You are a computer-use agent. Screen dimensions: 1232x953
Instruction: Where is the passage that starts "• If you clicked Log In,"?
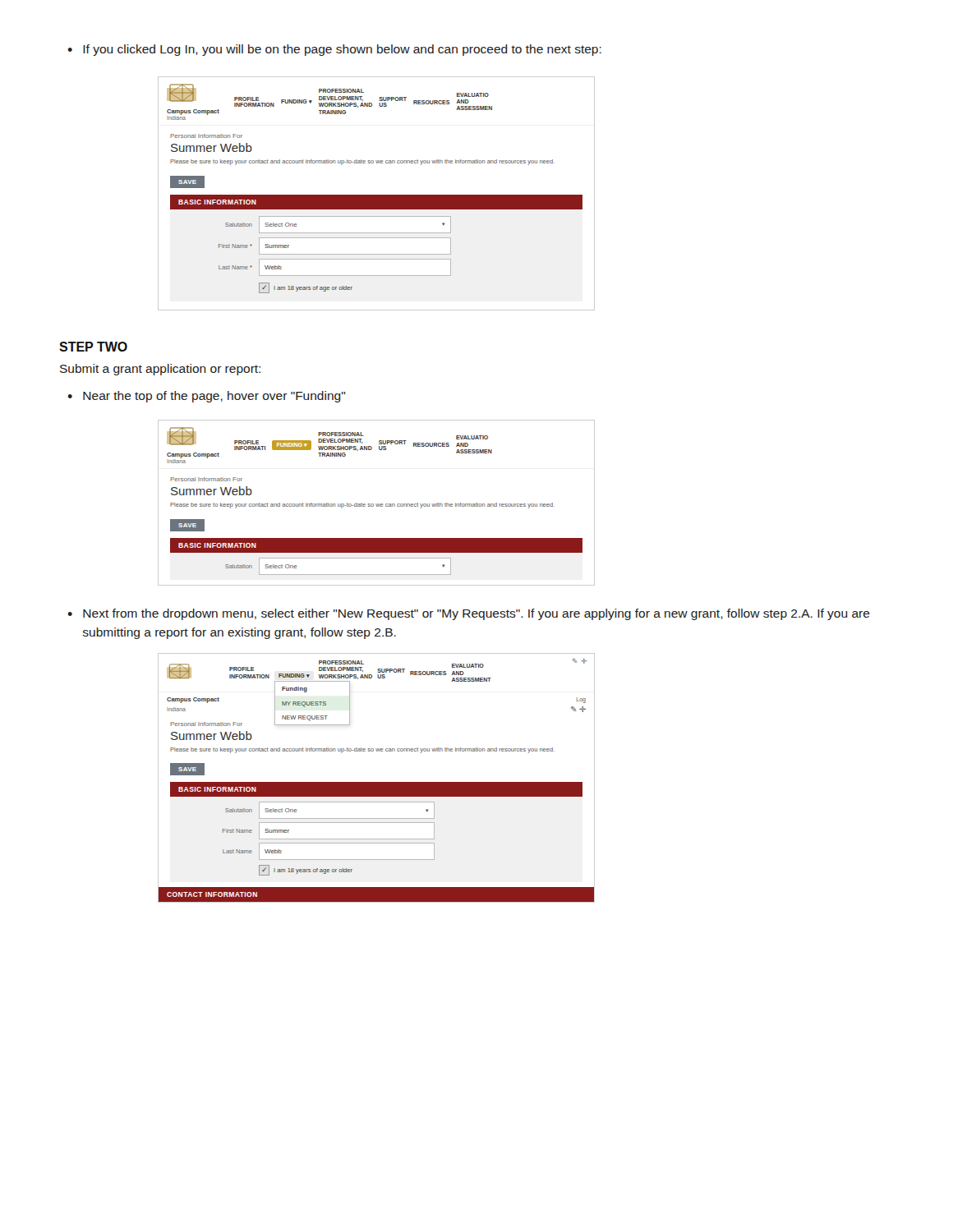click(x=335, y=51)
